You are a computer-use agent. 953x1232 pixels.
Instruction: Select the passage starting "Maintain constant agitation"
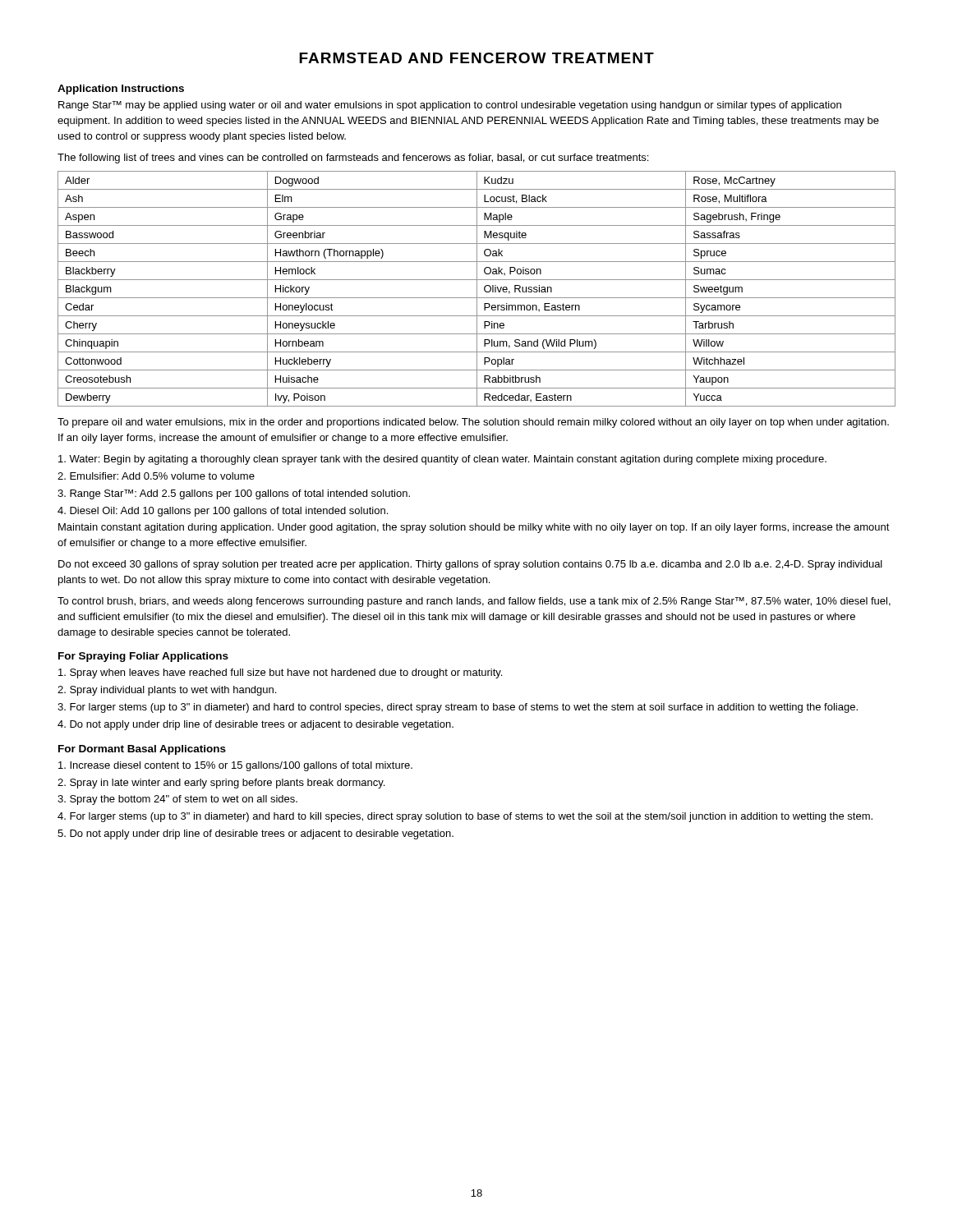pos(473,535)
